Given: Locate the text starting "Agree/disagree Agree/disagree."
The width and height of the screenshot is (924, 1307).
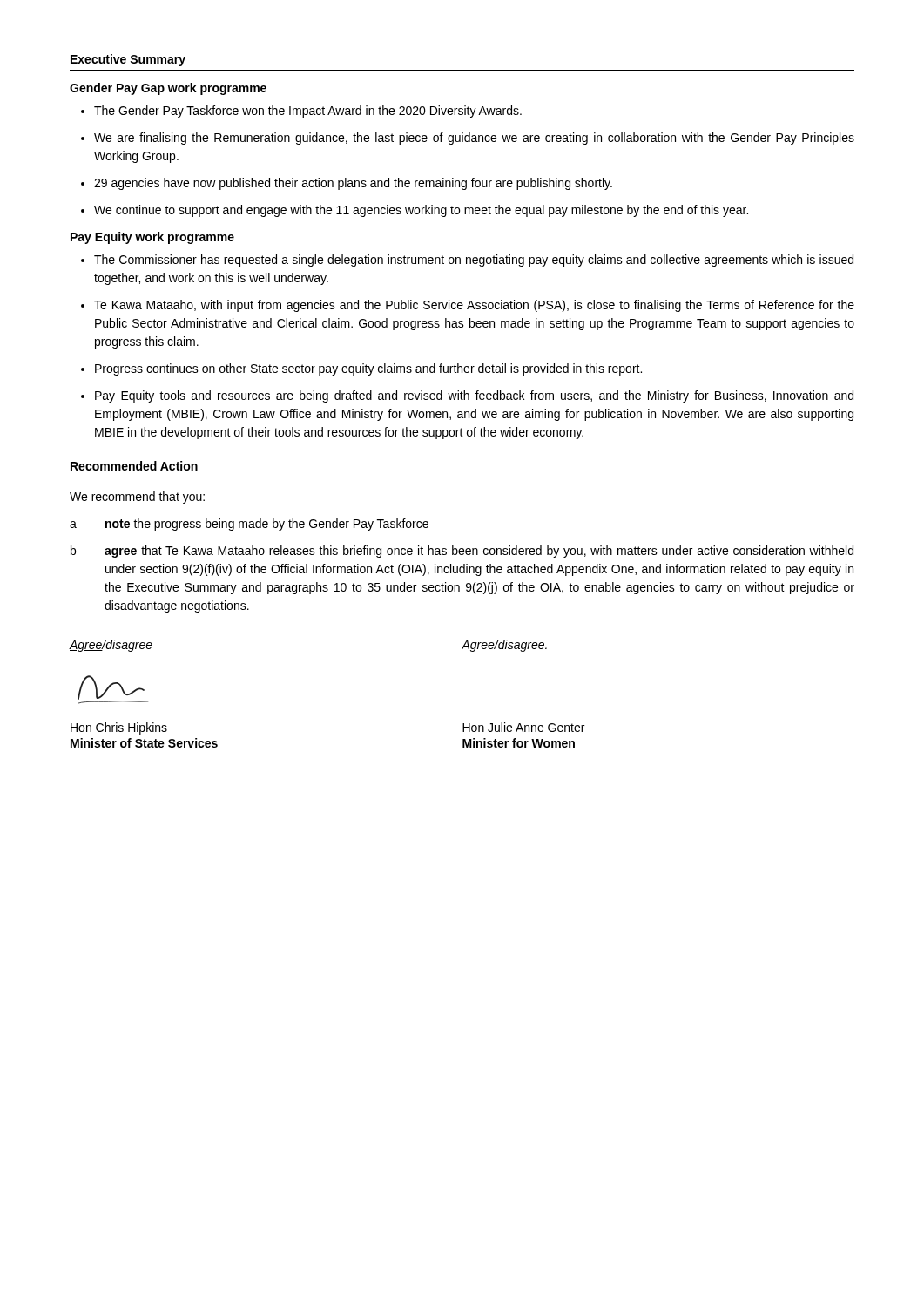Looking at the screenshot, I should (x=462, y=645).
